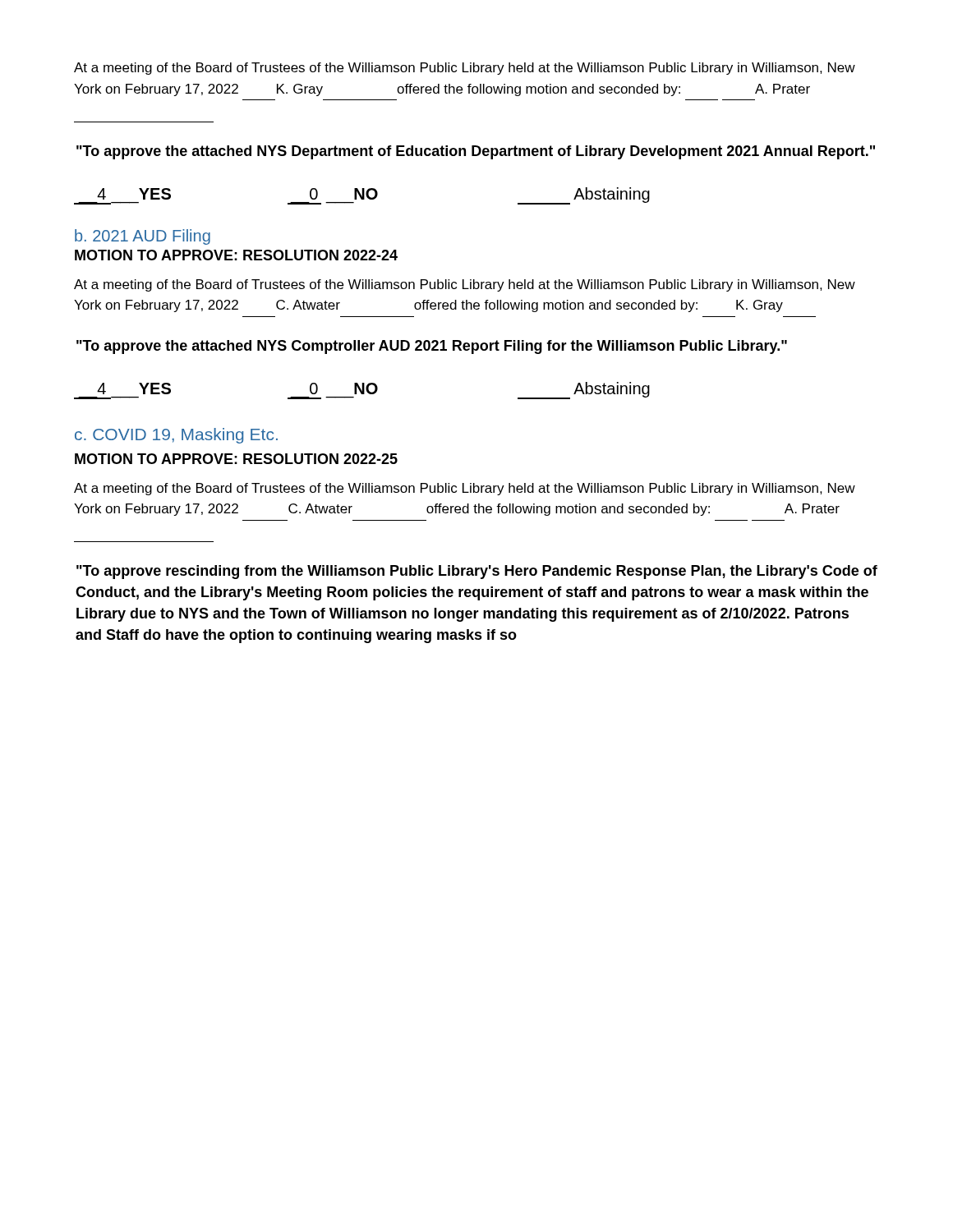This screenshot has width=953, height=1232.
Task: Point to the block starting "c. COVID 19, Masking Etc."
Action: (x=177, y=434)
